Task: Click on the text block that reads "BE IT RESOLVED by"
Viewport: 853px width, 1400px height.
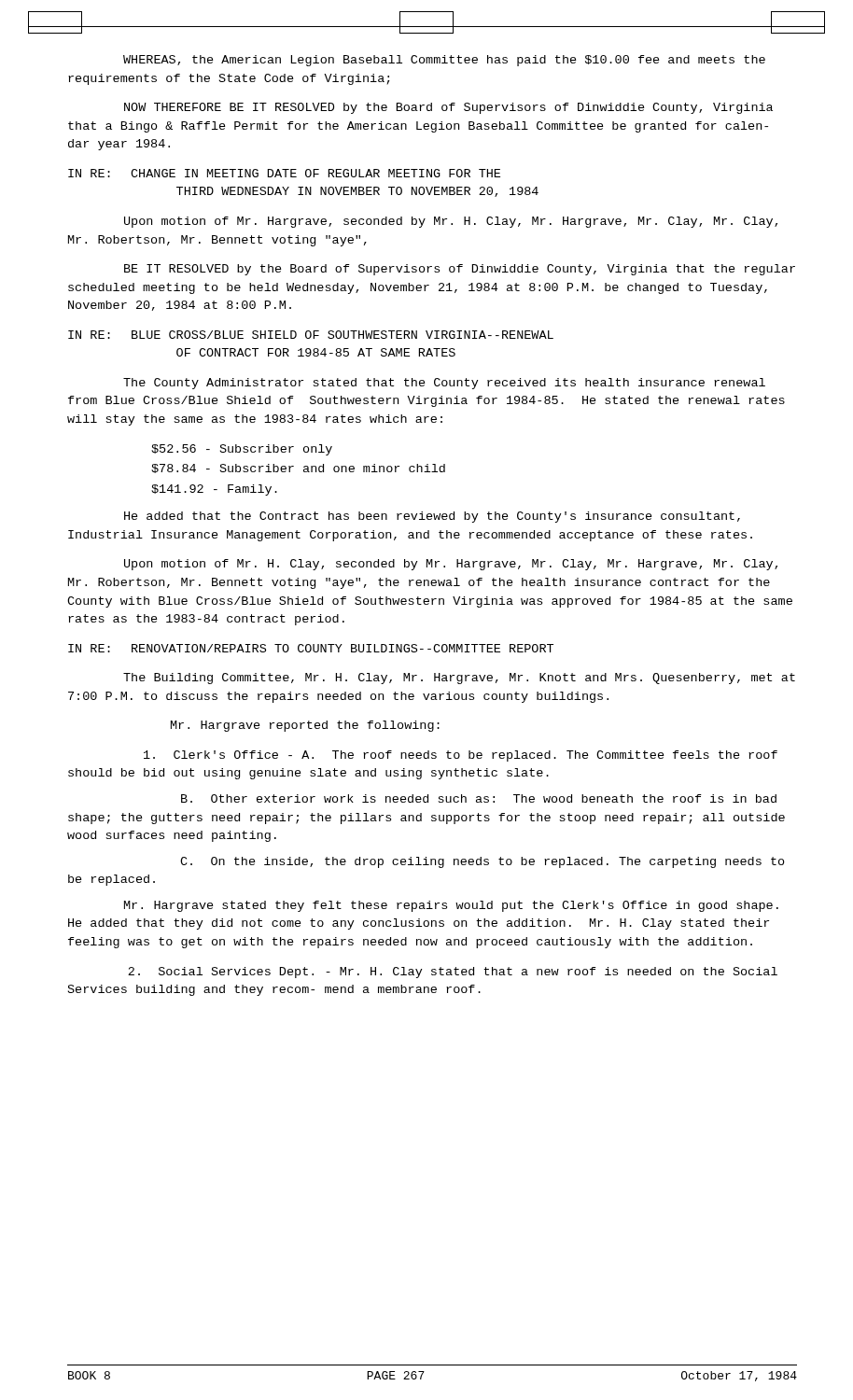Action: pos(432,288)
